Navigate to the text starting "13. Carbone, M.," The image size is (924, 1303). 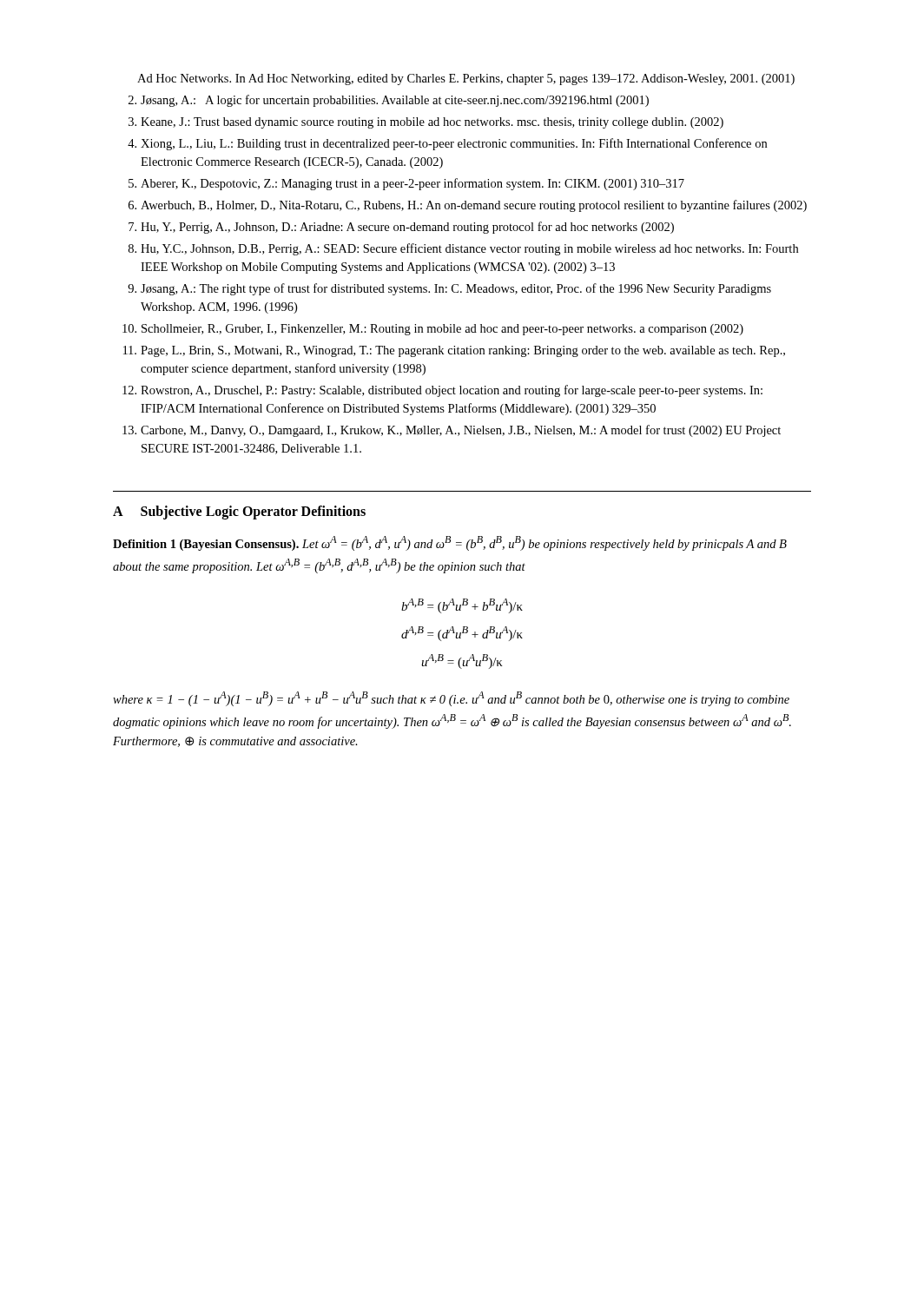pos(462,440)
